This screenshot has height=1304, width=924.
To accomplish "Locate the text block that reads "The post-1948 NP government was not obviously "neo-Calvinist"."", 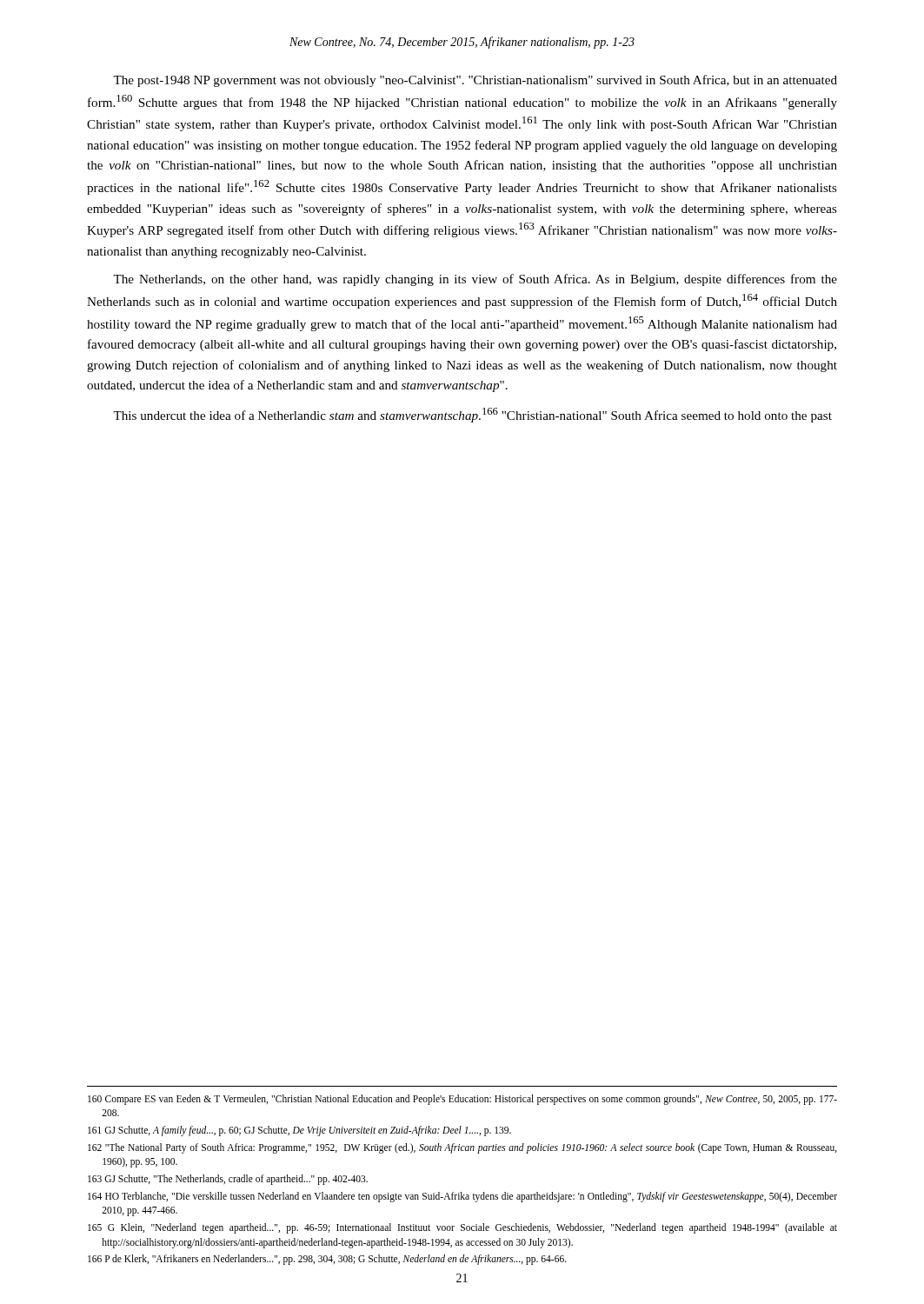I will (x=462, y=165).
